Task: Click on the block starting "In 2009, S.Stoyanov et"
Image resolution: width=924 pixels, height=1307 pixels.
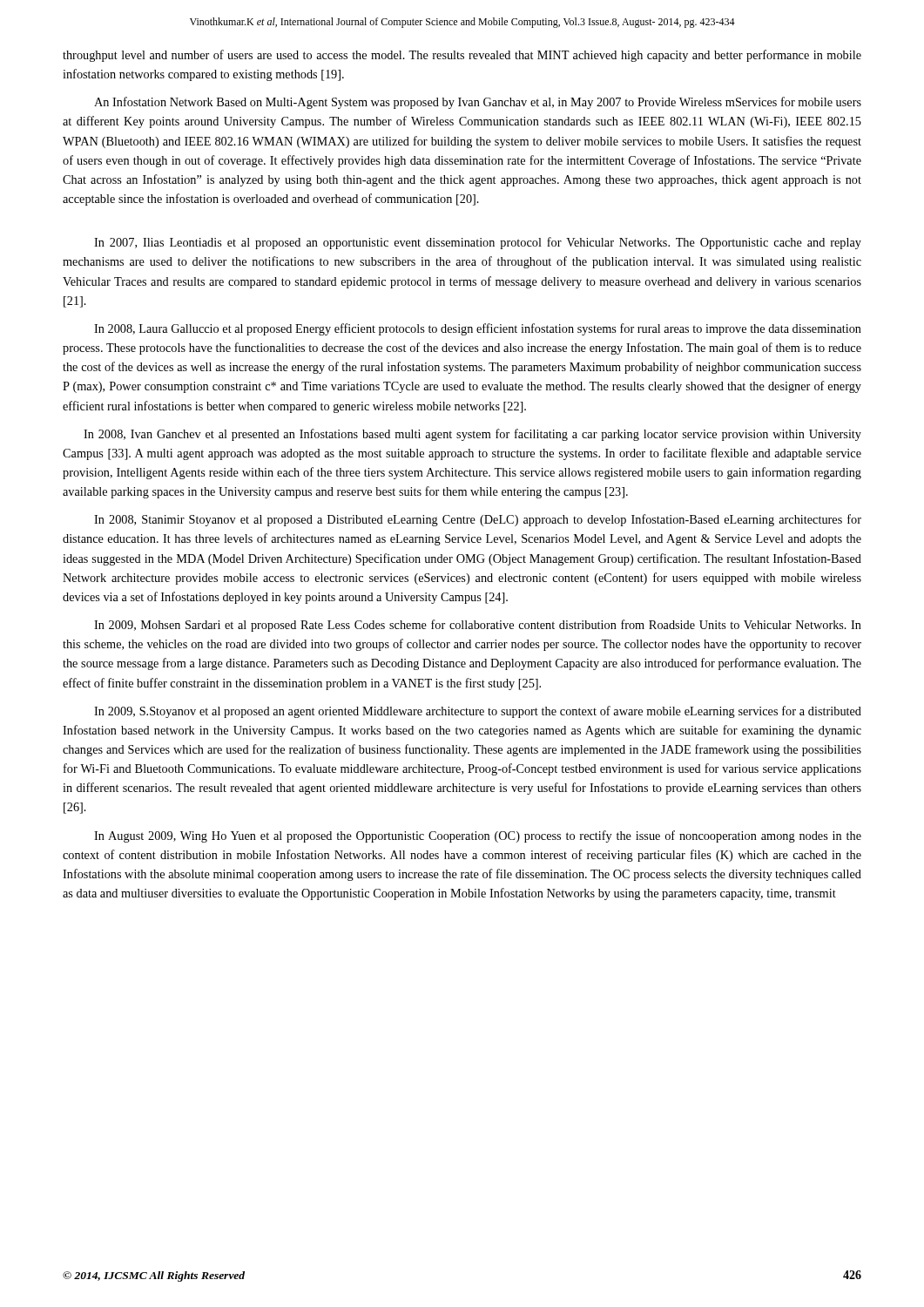Action: 462,759
